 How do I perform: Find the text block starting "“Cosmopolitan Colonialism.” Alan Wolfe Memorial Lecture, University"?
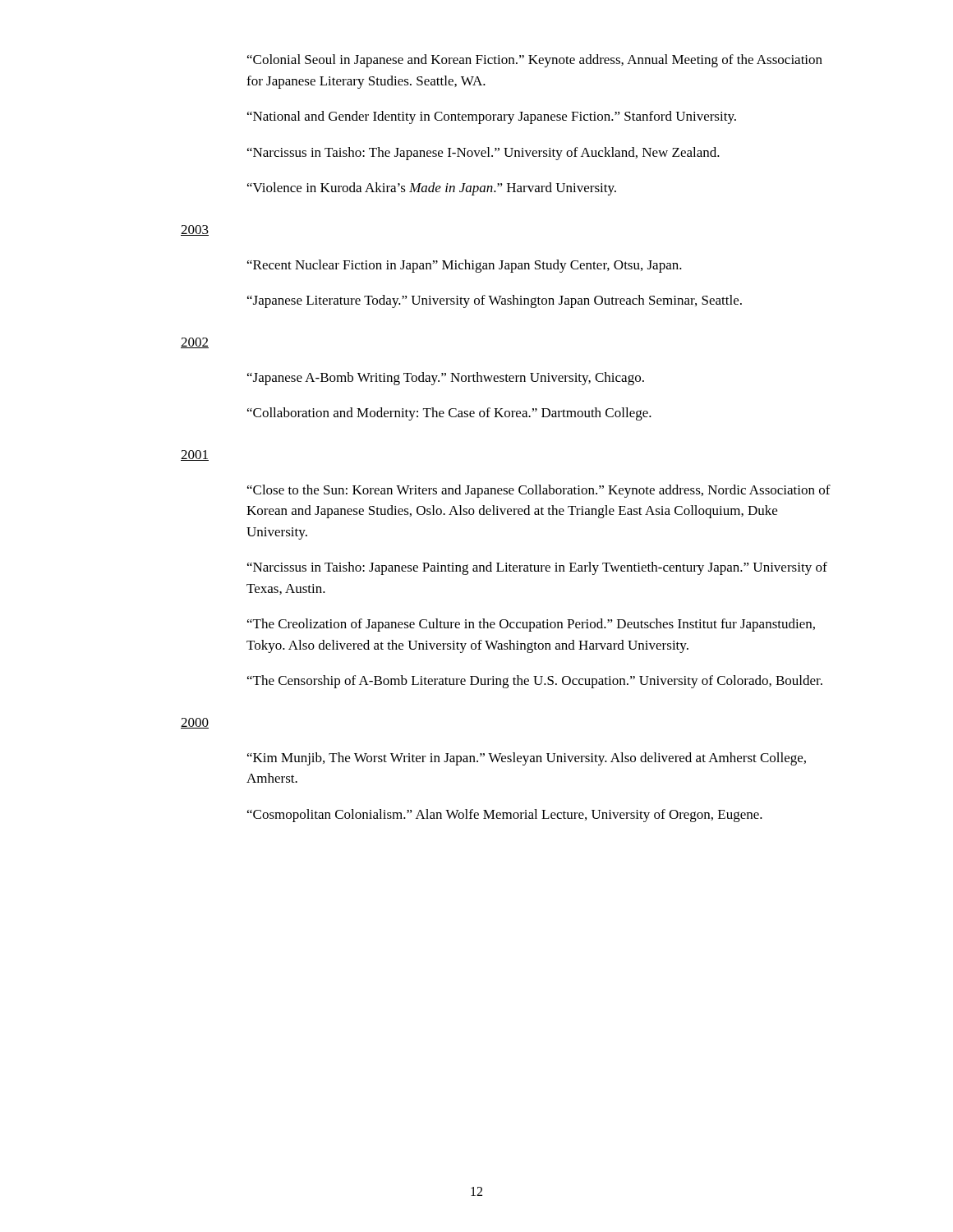(505, 814)
